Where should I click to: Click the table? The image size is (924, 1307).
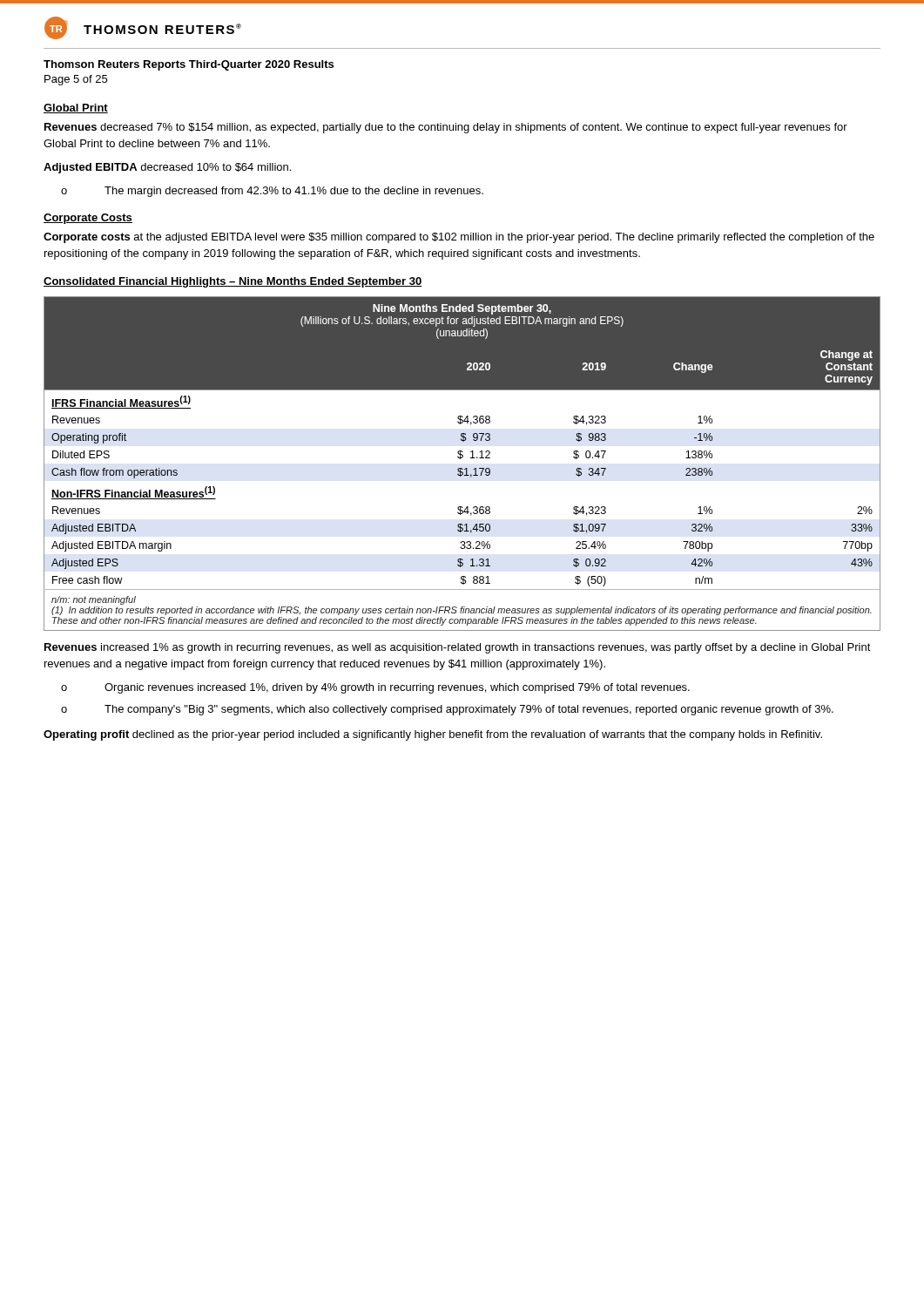(462, 464)
